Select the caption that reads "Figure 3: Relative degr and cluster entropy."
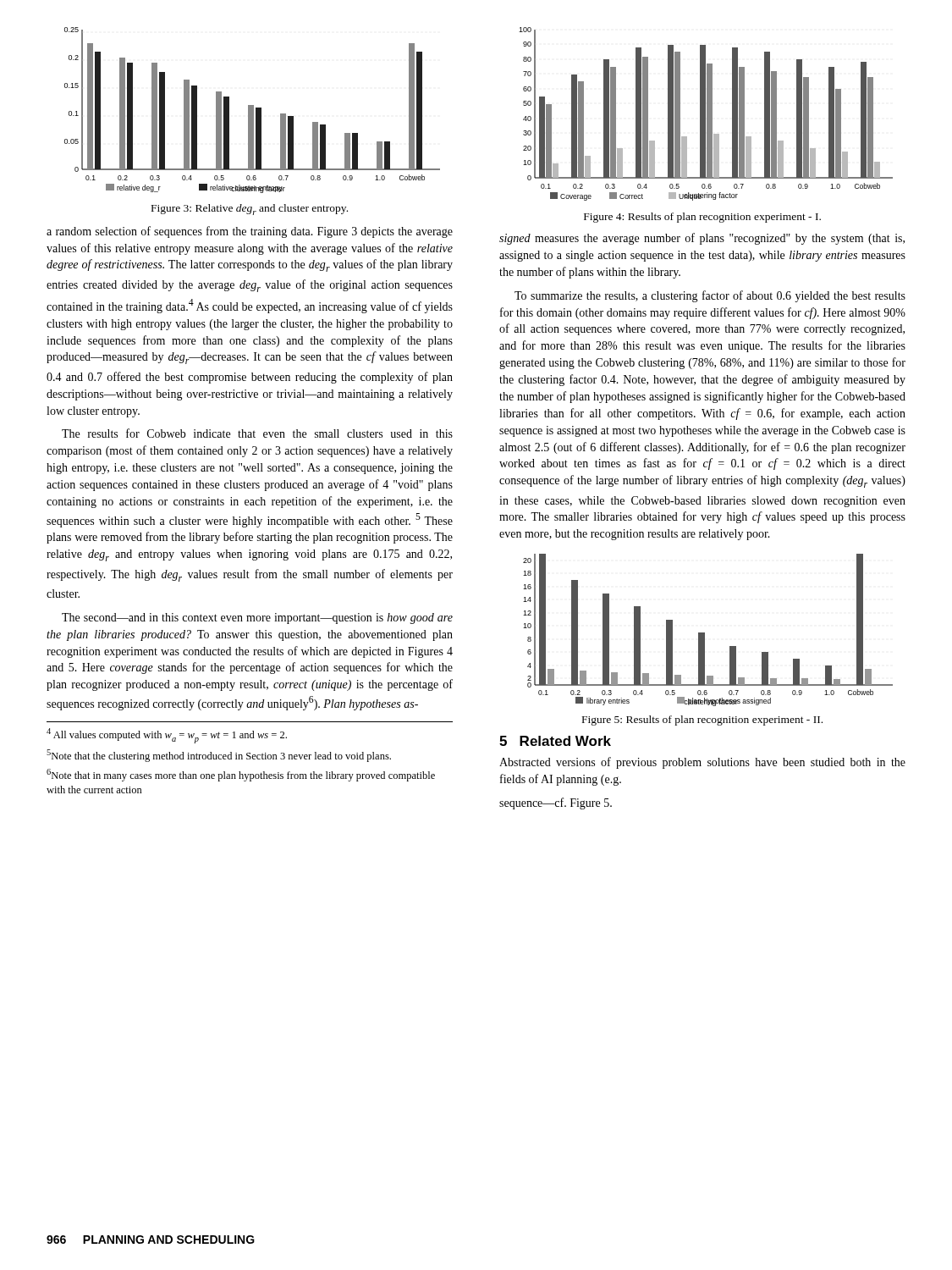This screenshot has width=952, height=1270. [x=250, y=209]
